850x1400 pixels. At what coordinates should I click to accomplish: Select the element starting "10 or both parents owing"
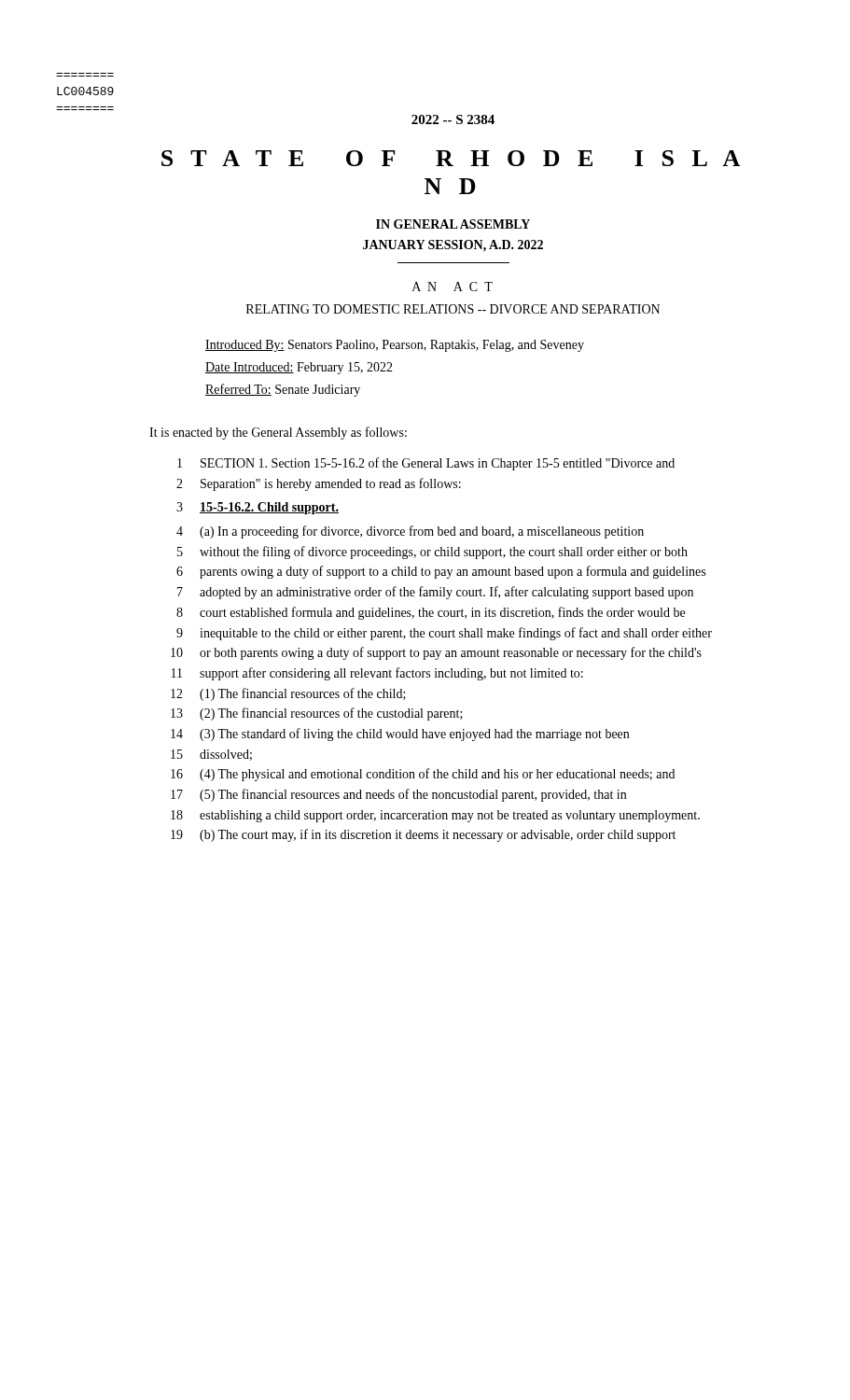(453, 653)
